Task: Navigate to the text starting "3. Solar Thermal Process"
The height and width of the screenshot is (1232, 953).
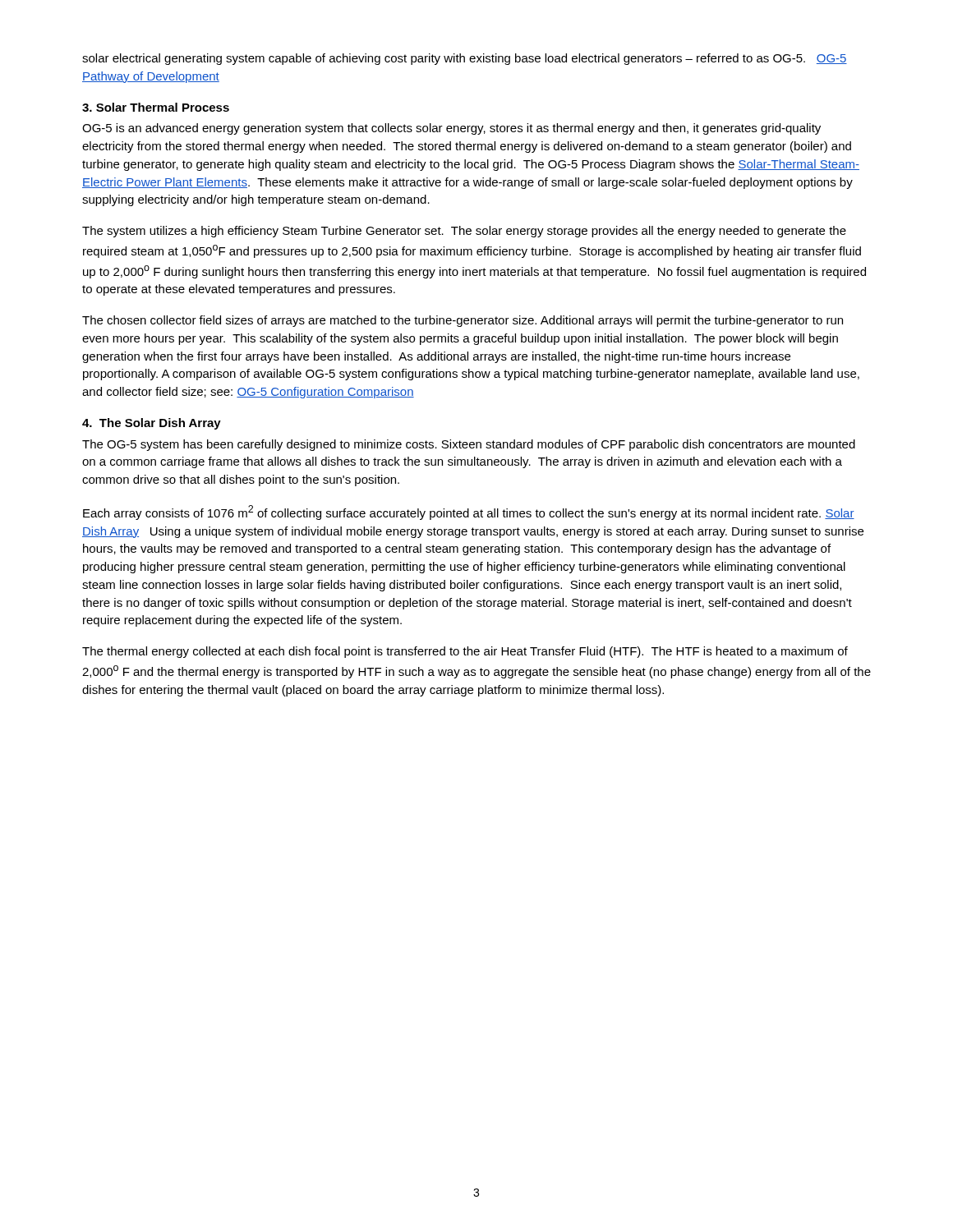Action: 156,107
